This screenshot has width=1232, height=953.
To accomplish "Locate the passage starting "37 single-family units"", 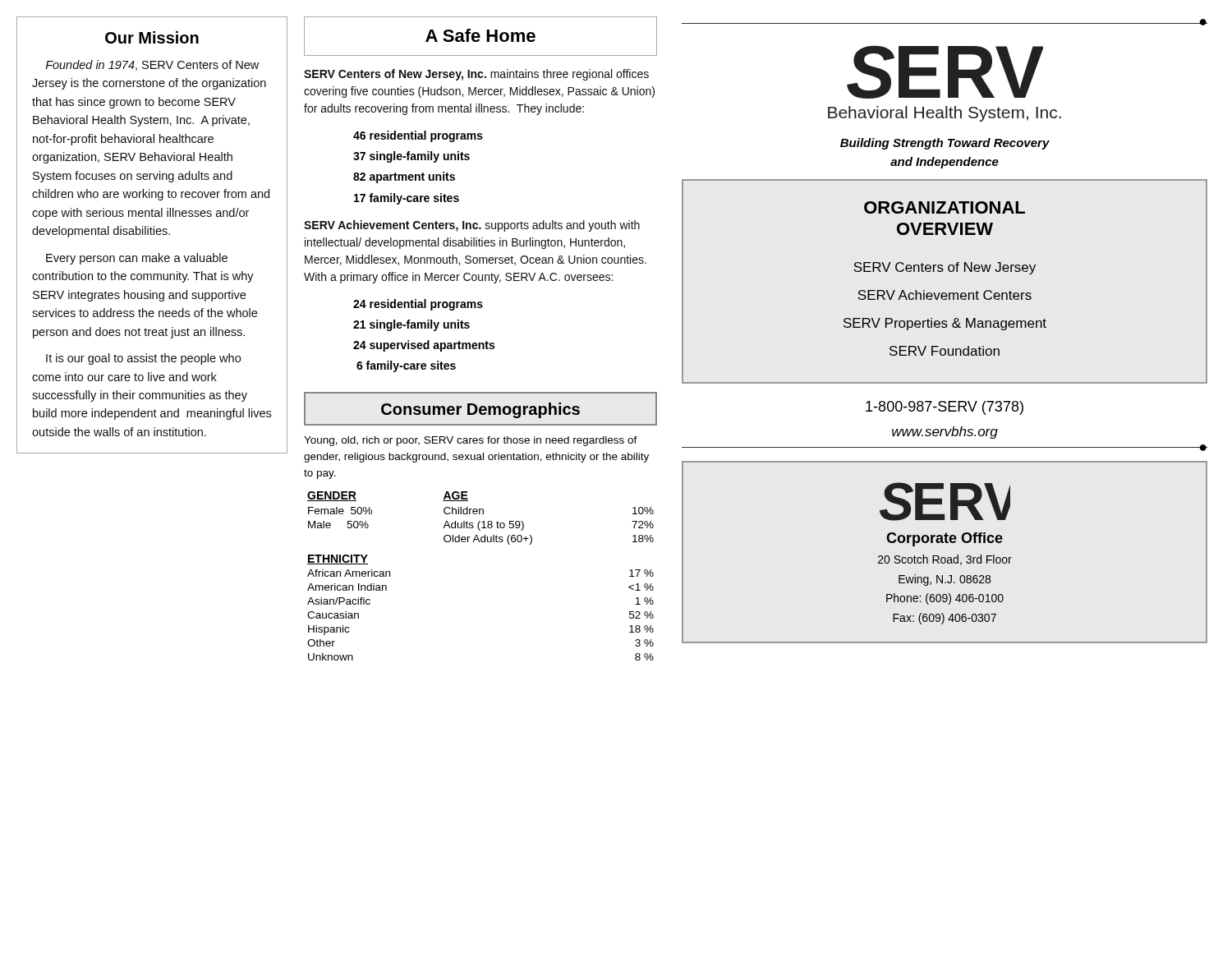I will click(x=412, y=156).
